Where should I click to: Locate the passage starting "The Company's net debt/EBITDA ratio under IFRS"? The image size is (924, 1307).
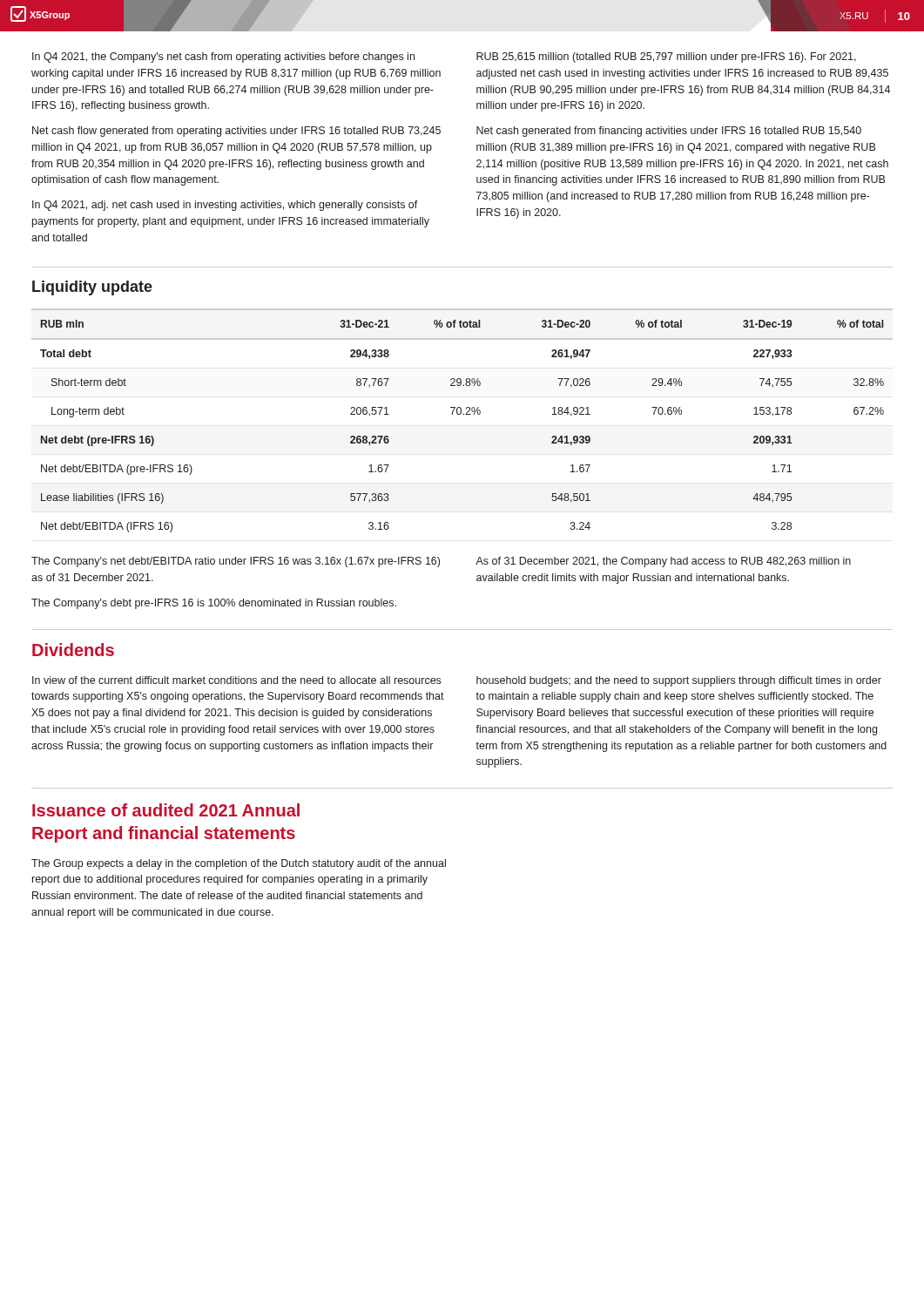coord(236,562)
